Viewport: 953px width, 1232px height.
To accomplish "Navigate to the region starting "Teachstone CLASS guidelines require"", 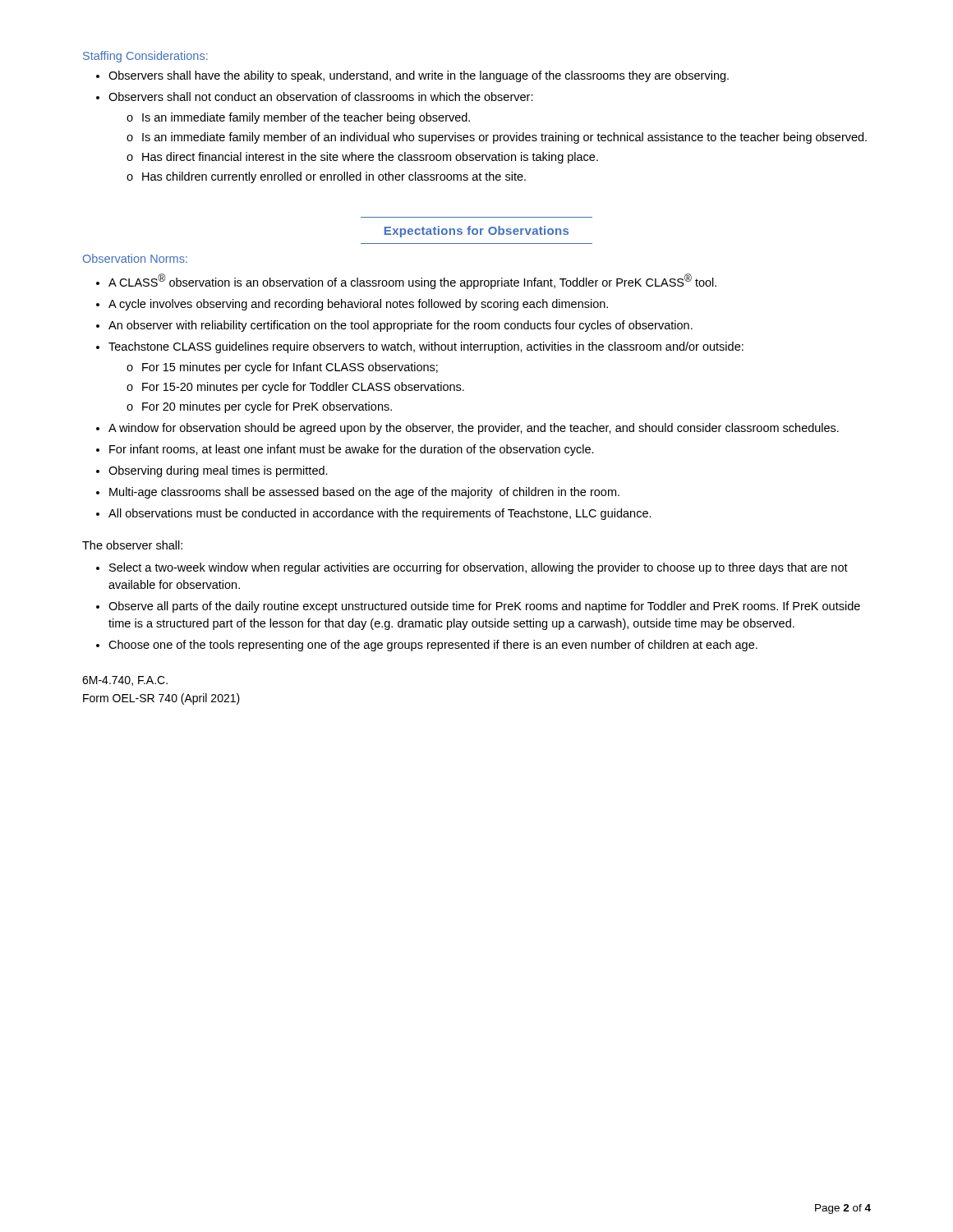I will [420, 347].
